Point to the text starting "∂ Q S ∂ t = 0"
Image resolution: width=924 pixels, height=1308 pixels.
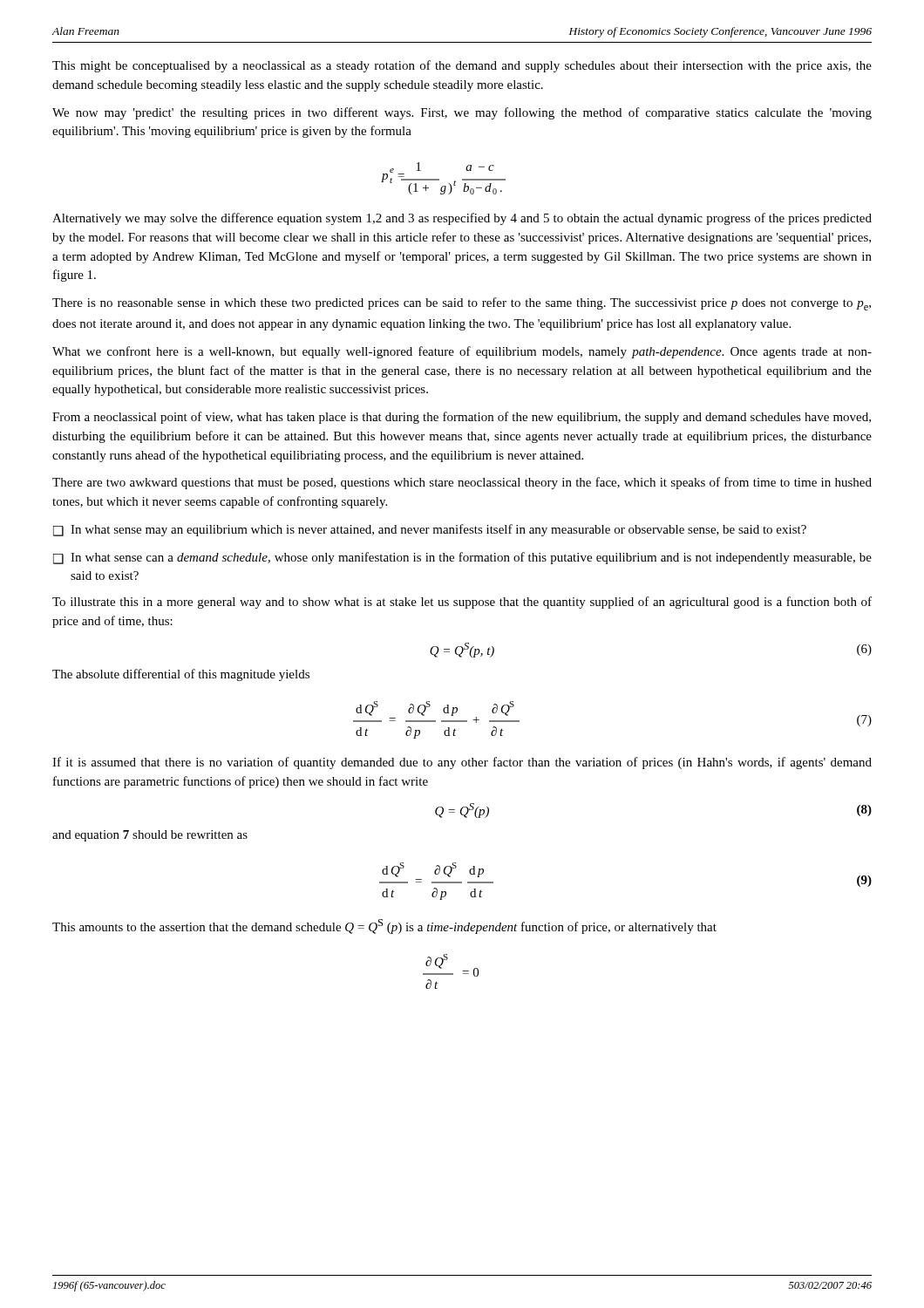(462, 971)
